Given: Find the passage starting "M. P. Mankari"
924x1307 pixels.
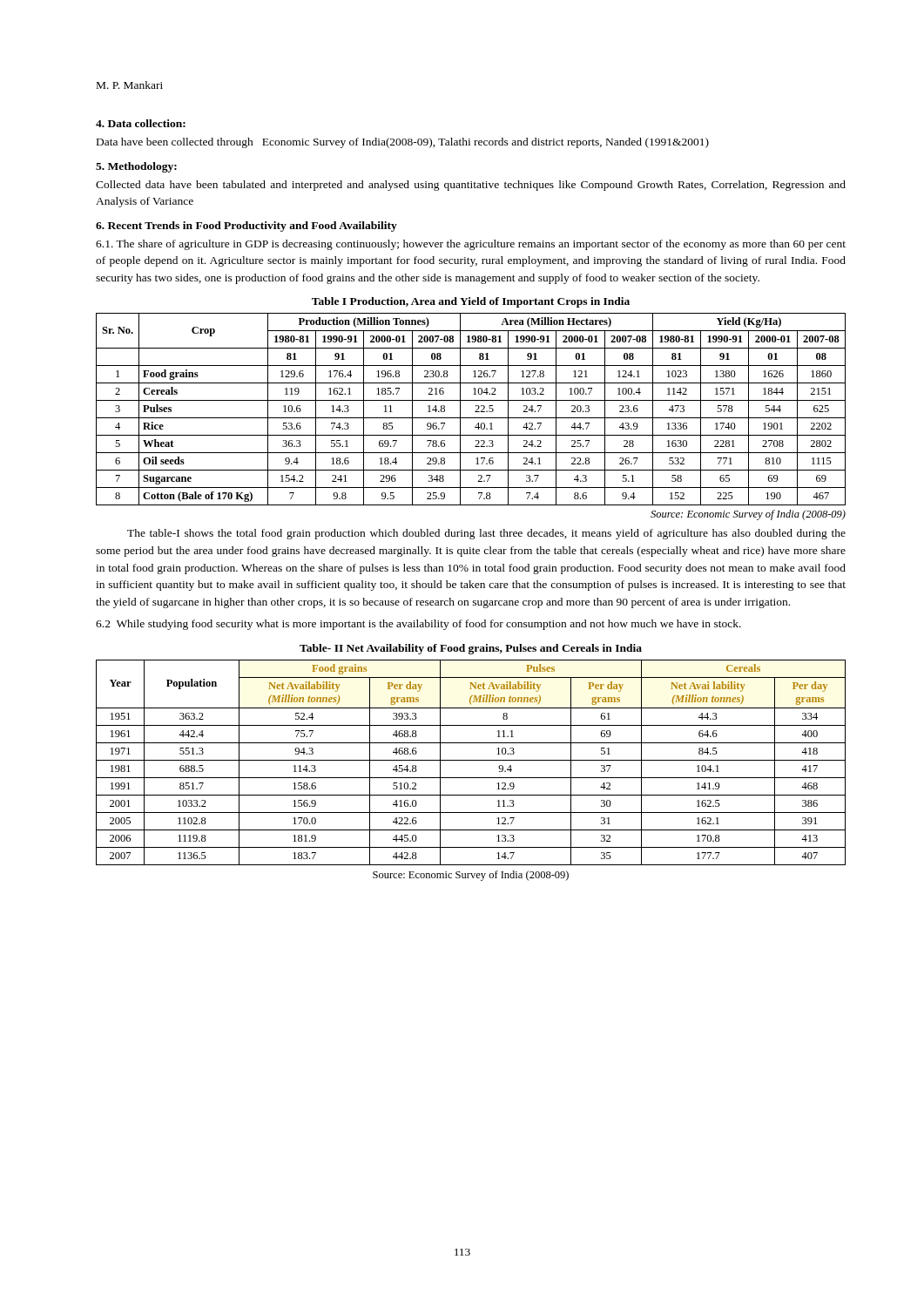Looking at the screenshot, I should pyautogui.click(x=129, y=85).
